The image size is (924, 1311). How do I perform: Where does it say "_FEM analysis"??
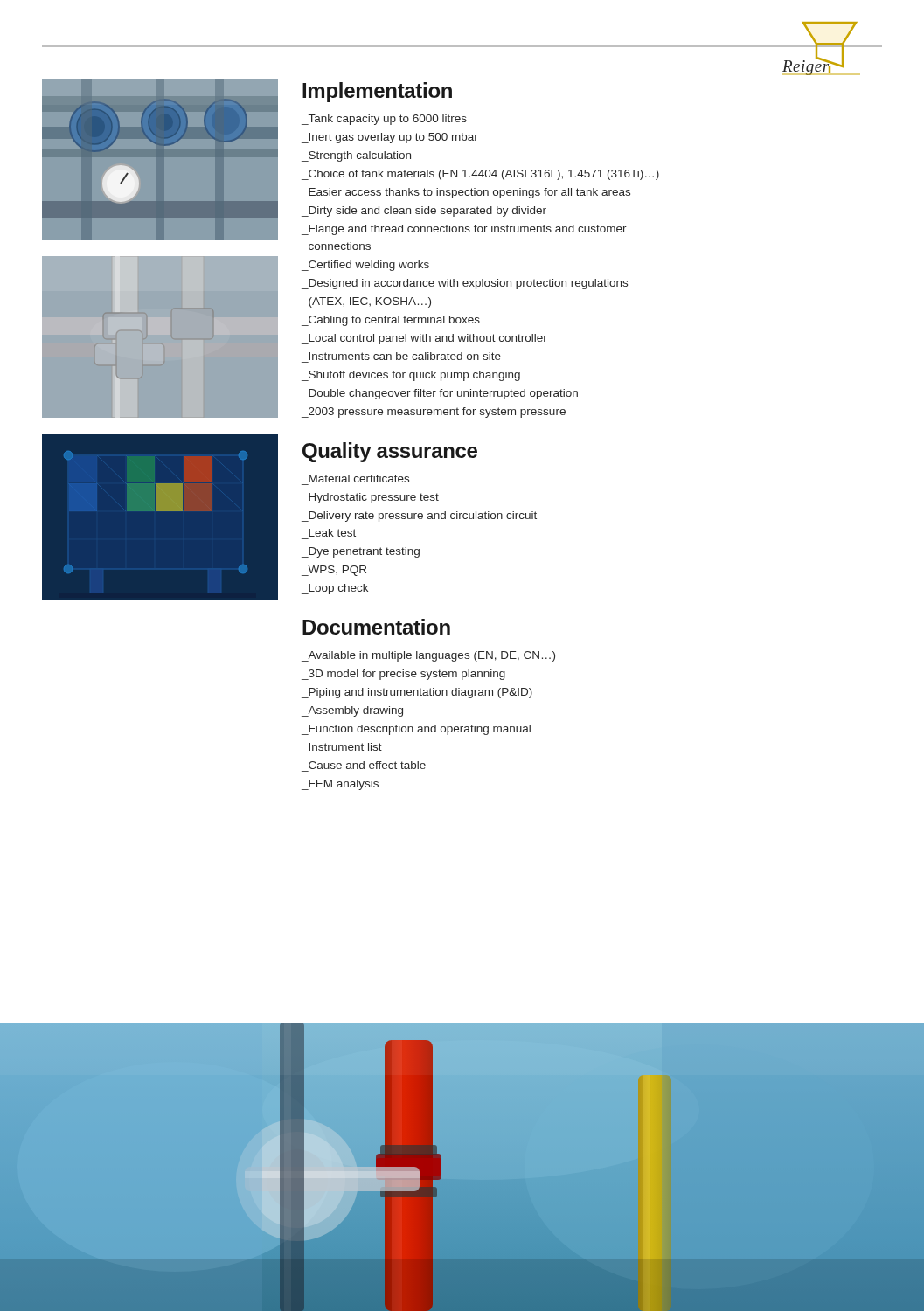coord(340,783)
